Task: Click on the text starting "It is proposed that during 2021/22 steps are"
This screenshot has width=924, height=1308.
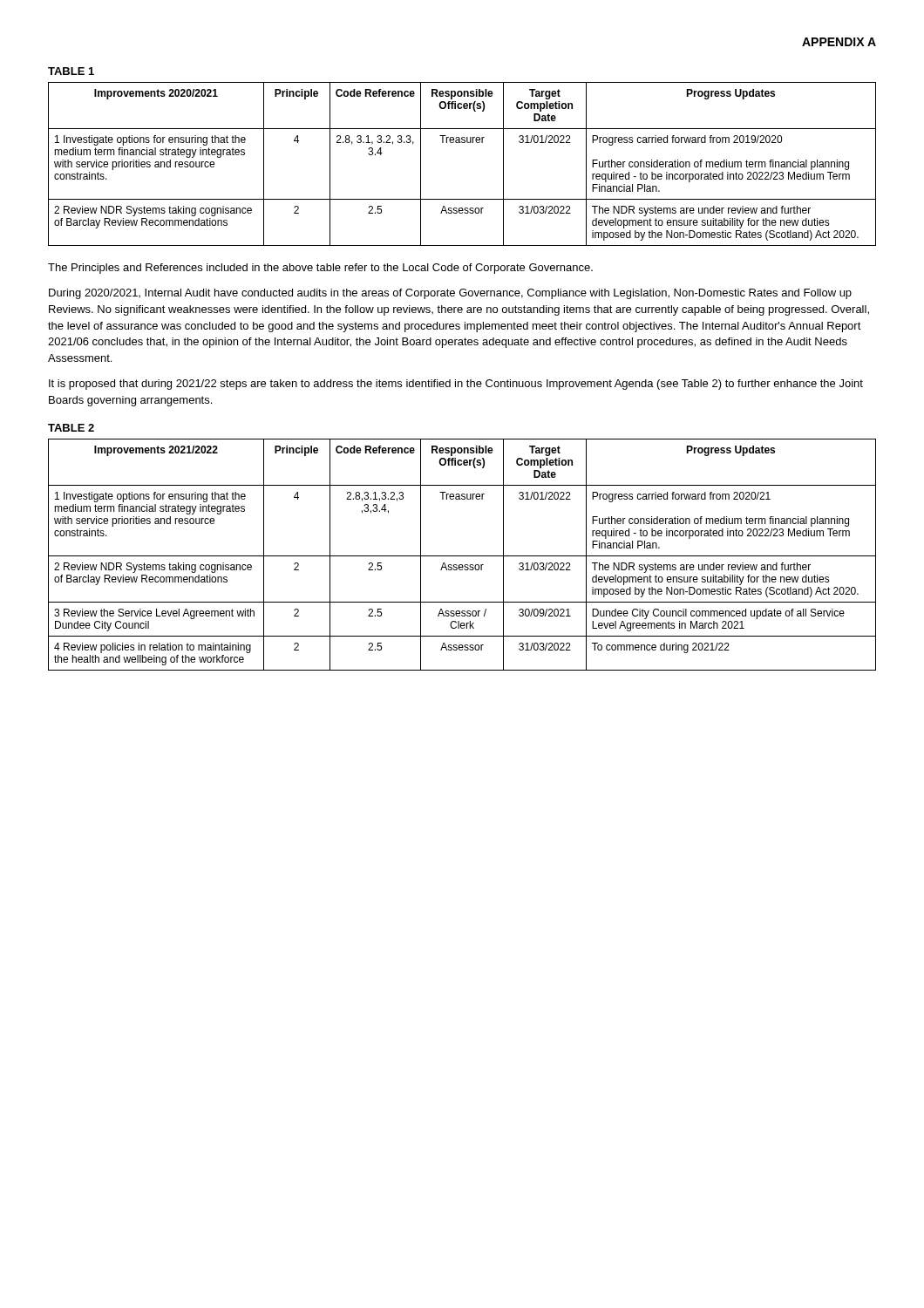Action: [455, 391]
